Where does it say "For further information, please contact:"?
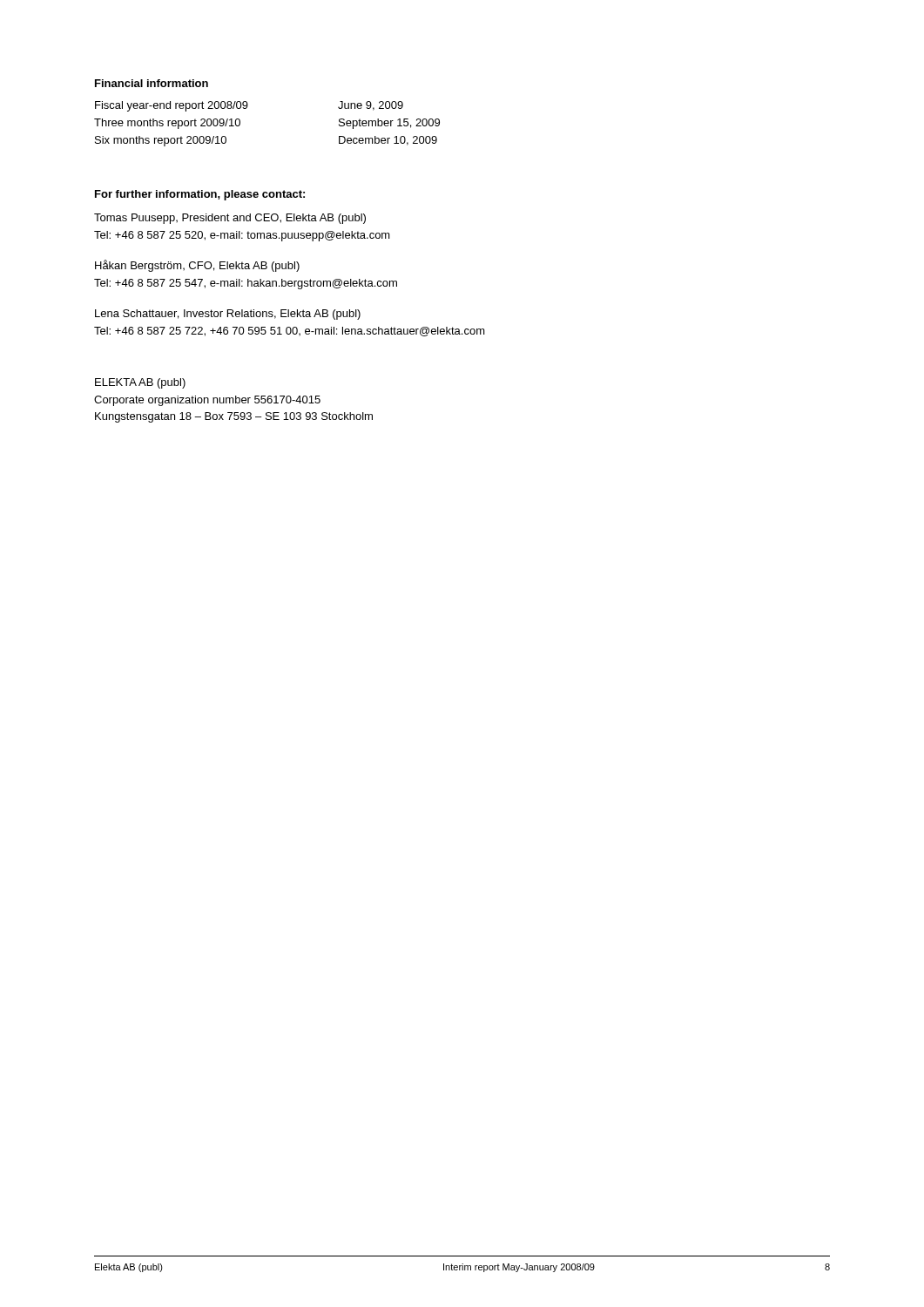Viewport: 924px width, 1307px height. click(200, 194)
